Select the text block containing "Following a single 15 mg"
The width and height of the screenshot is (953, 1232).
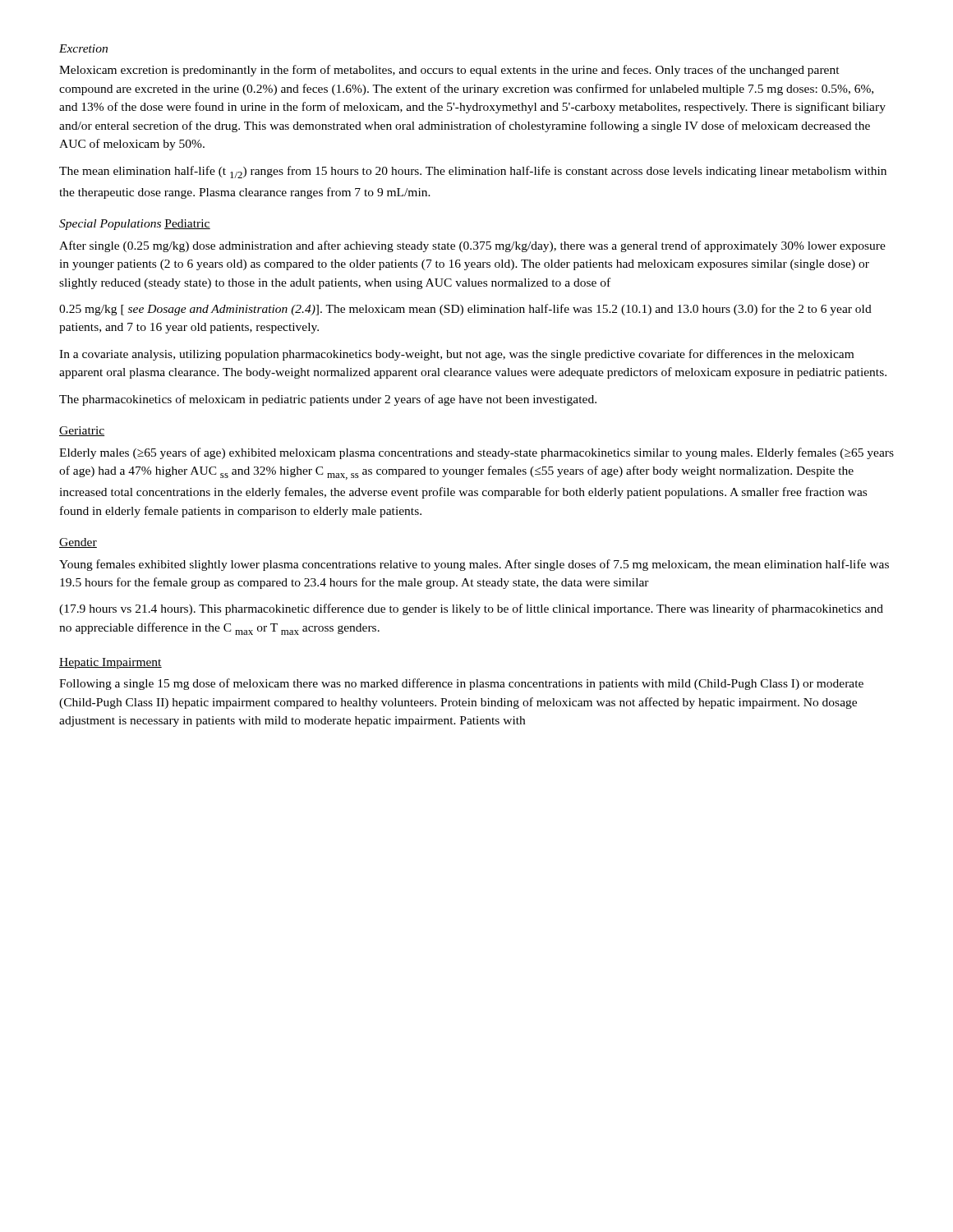pos(476,702)
